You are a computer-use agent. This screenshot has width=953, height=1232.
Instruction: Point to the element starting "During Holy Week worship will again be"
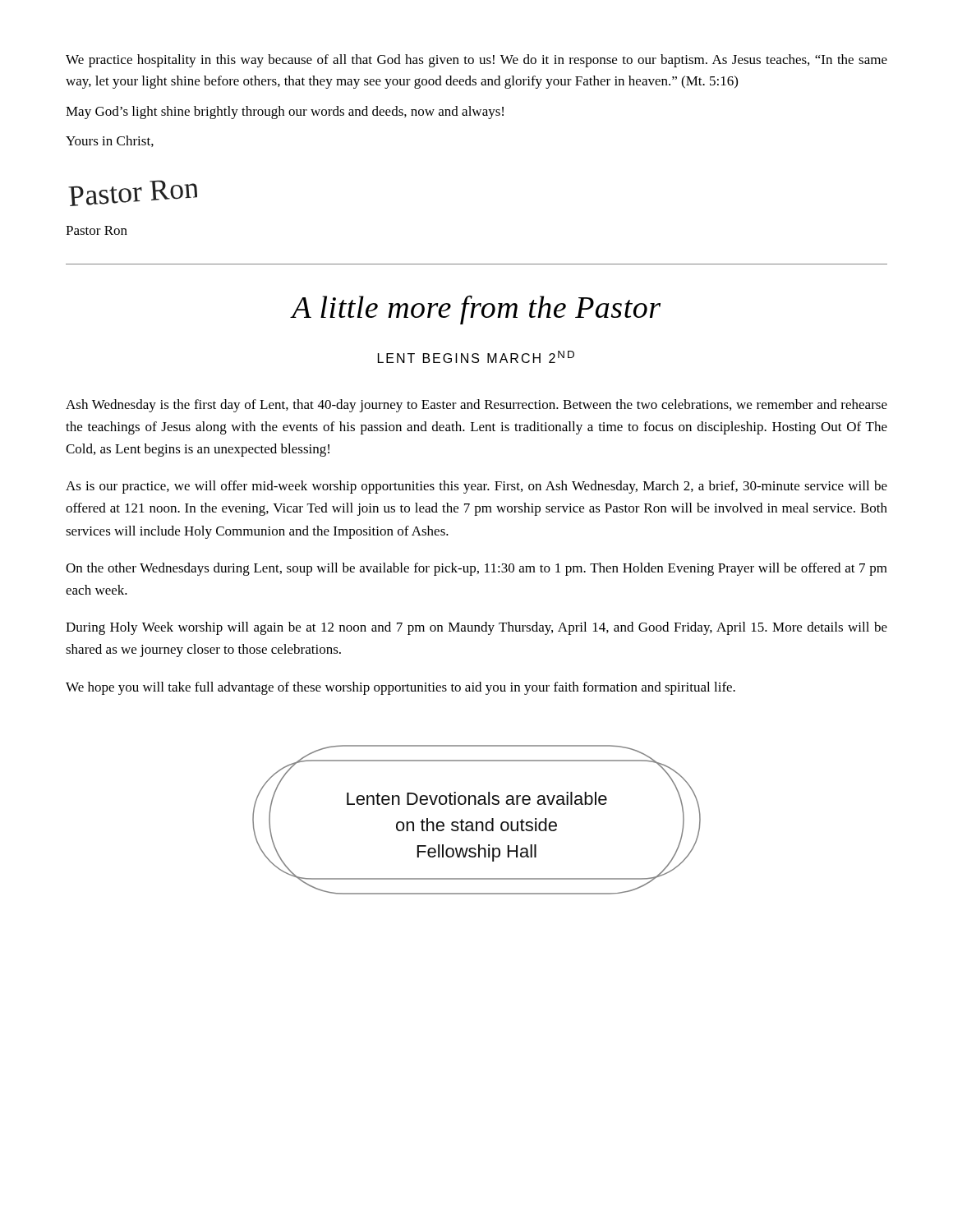coord(476,638)
